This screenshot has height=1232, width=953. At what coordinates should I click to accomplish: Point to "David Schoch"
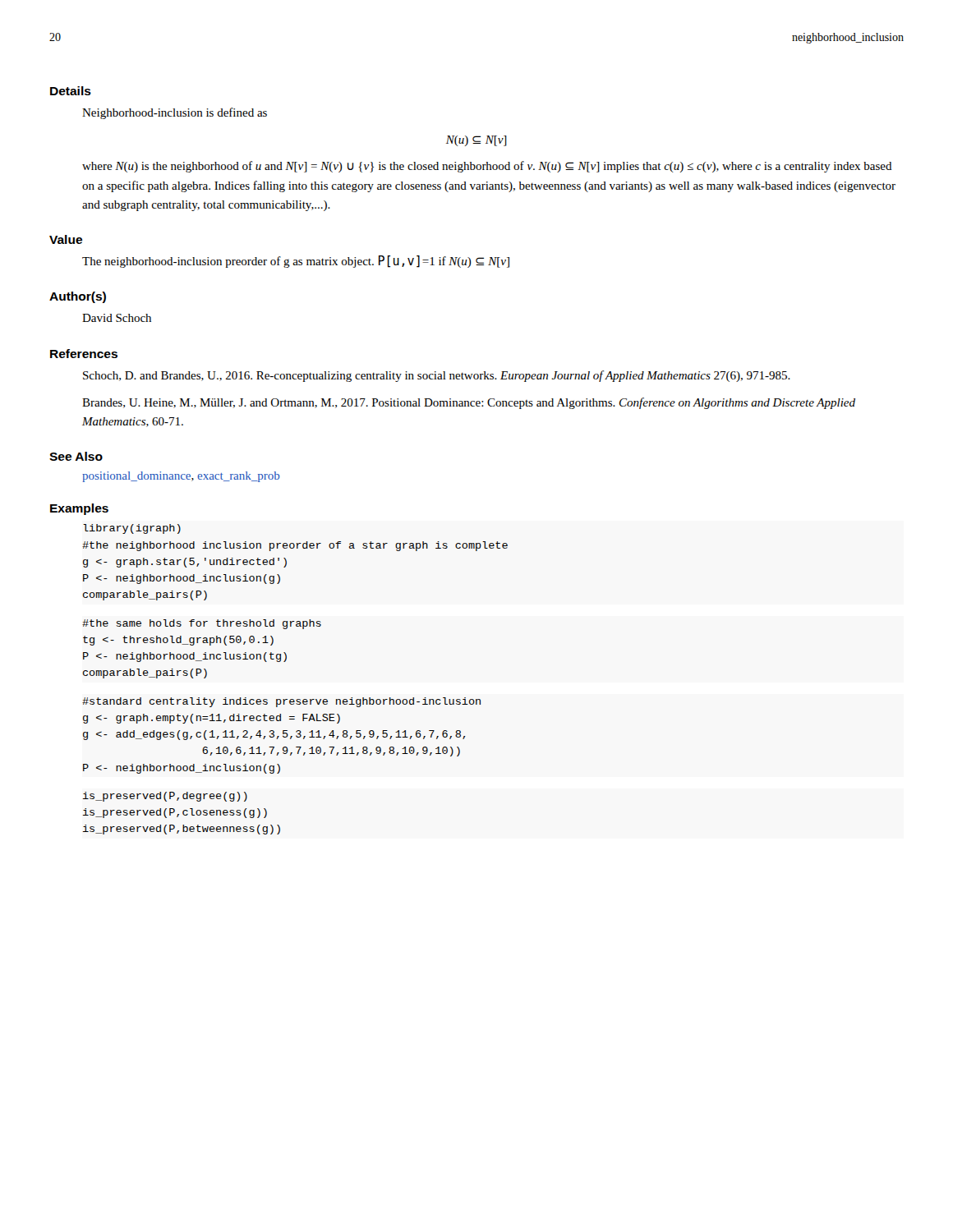(x=117, y=318)
